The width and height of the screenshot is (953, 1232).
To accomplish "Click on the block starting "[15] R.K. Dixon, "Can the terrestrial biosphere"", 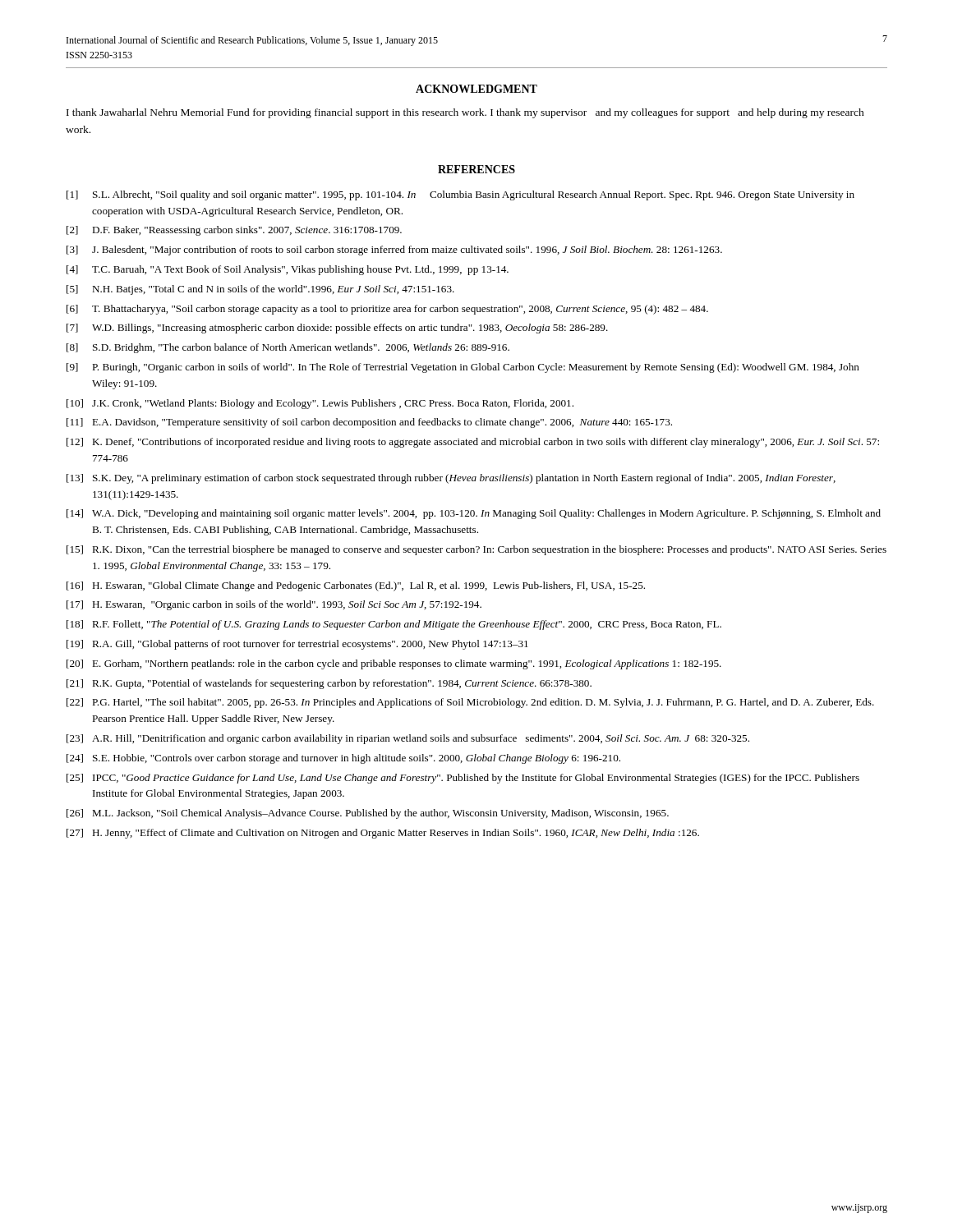I will click(476, 557).
